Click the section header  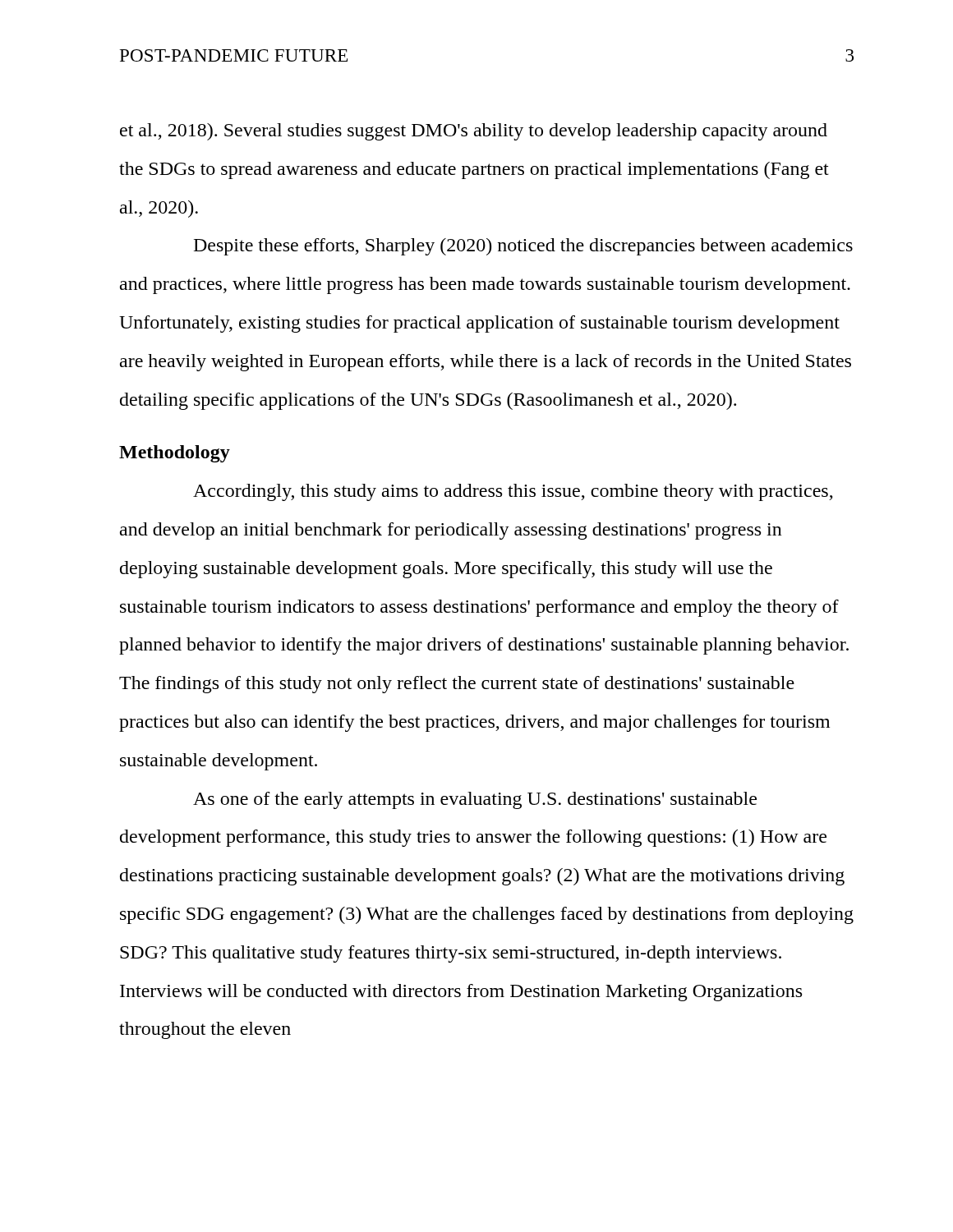point(174,452)
